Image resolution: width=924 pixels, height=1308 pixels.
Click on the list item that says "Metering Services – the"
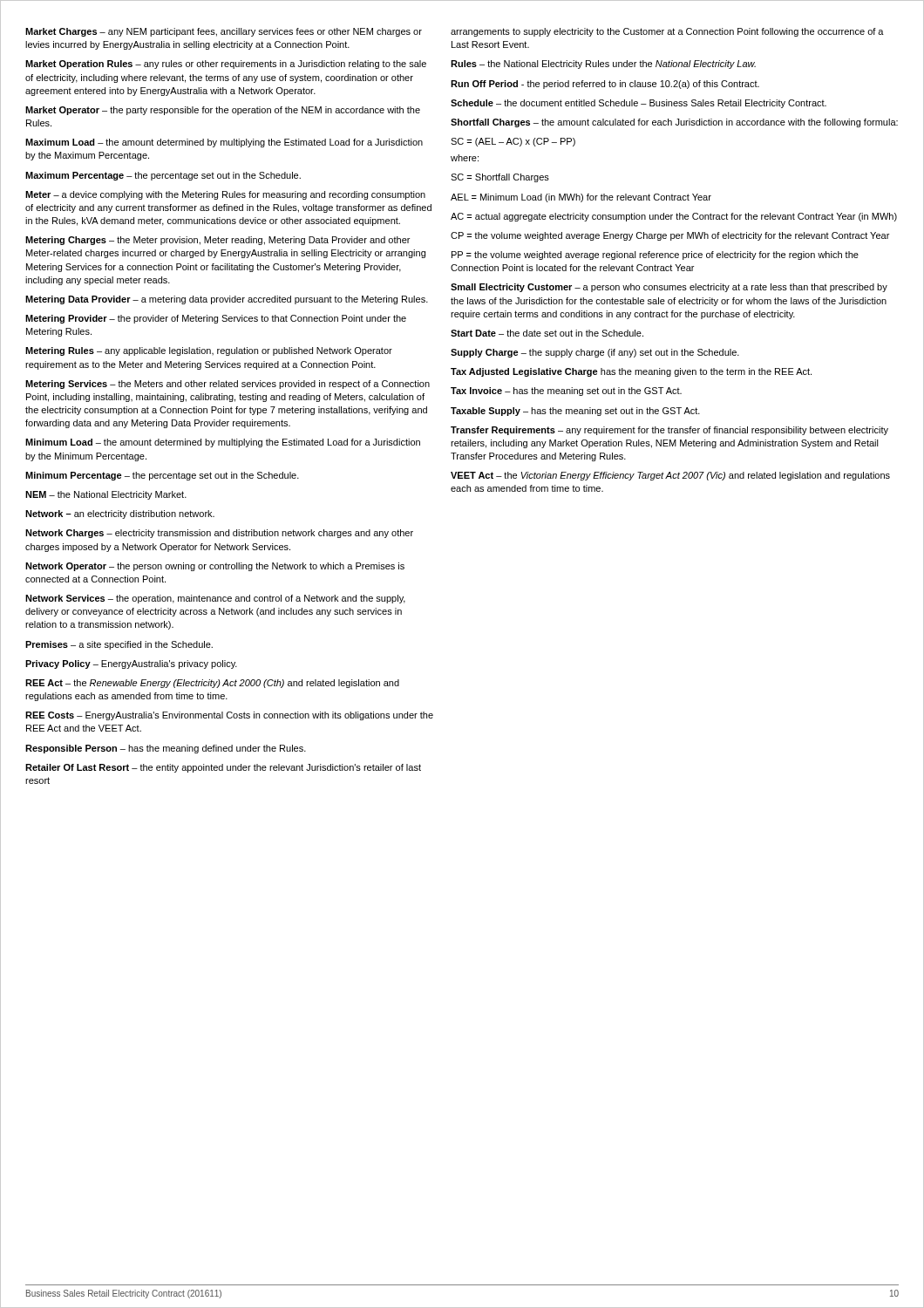pyautogui.click(x=228, y=403)
